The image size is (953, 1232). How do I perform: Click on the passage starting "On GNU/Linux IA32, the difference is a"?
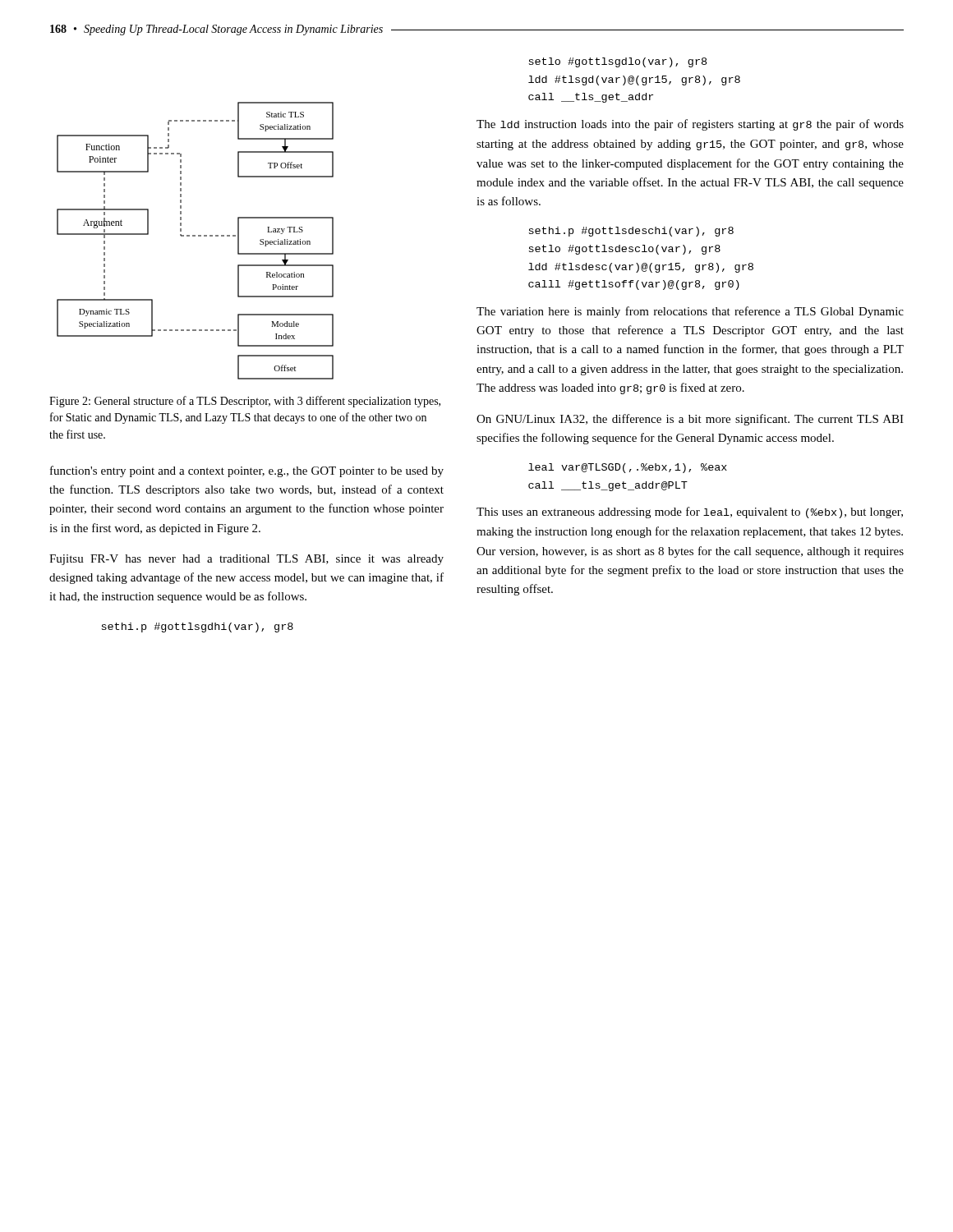(x=690, y=428)
